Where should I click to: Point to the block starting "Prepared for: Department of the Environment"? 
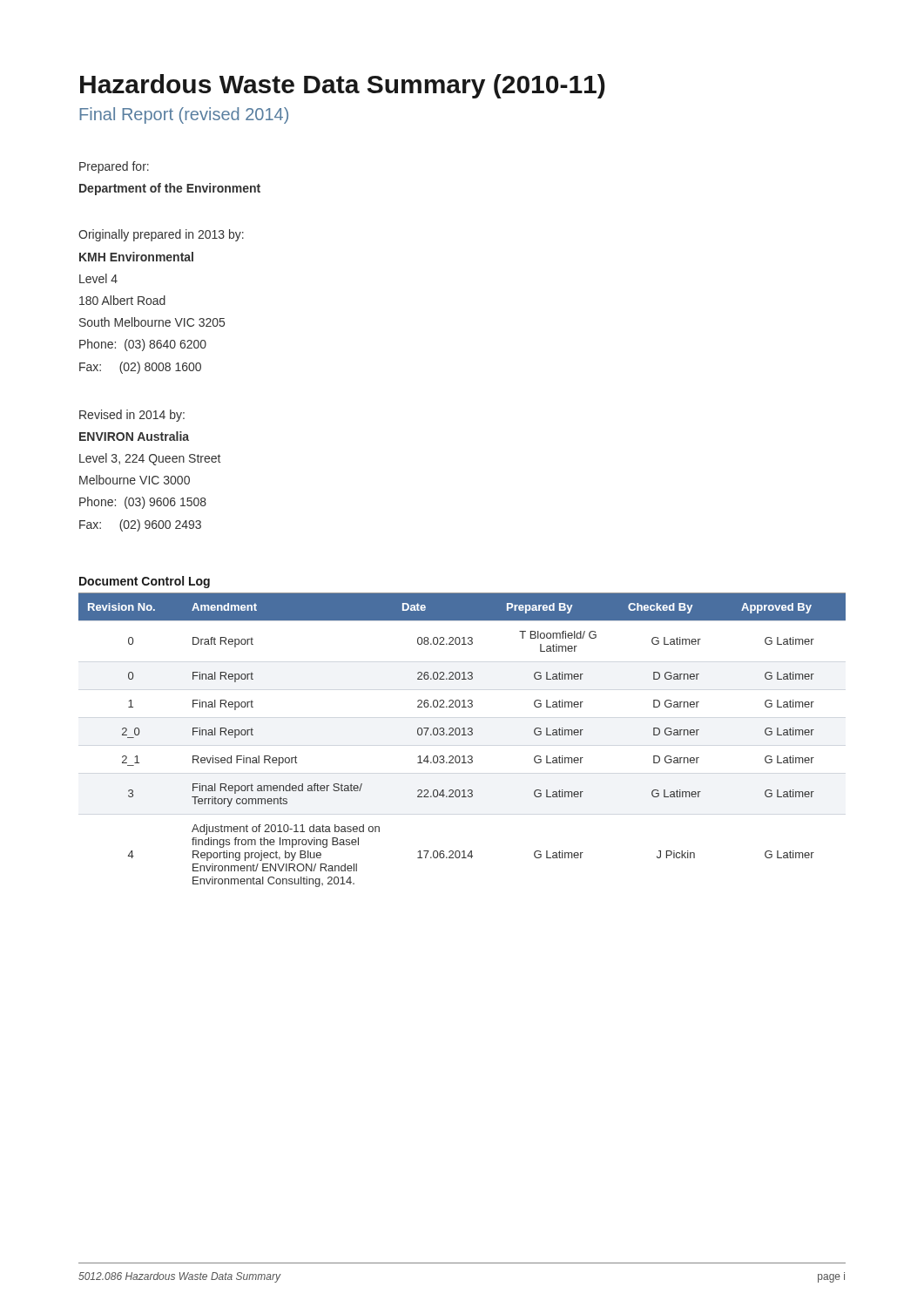point(169,177)
